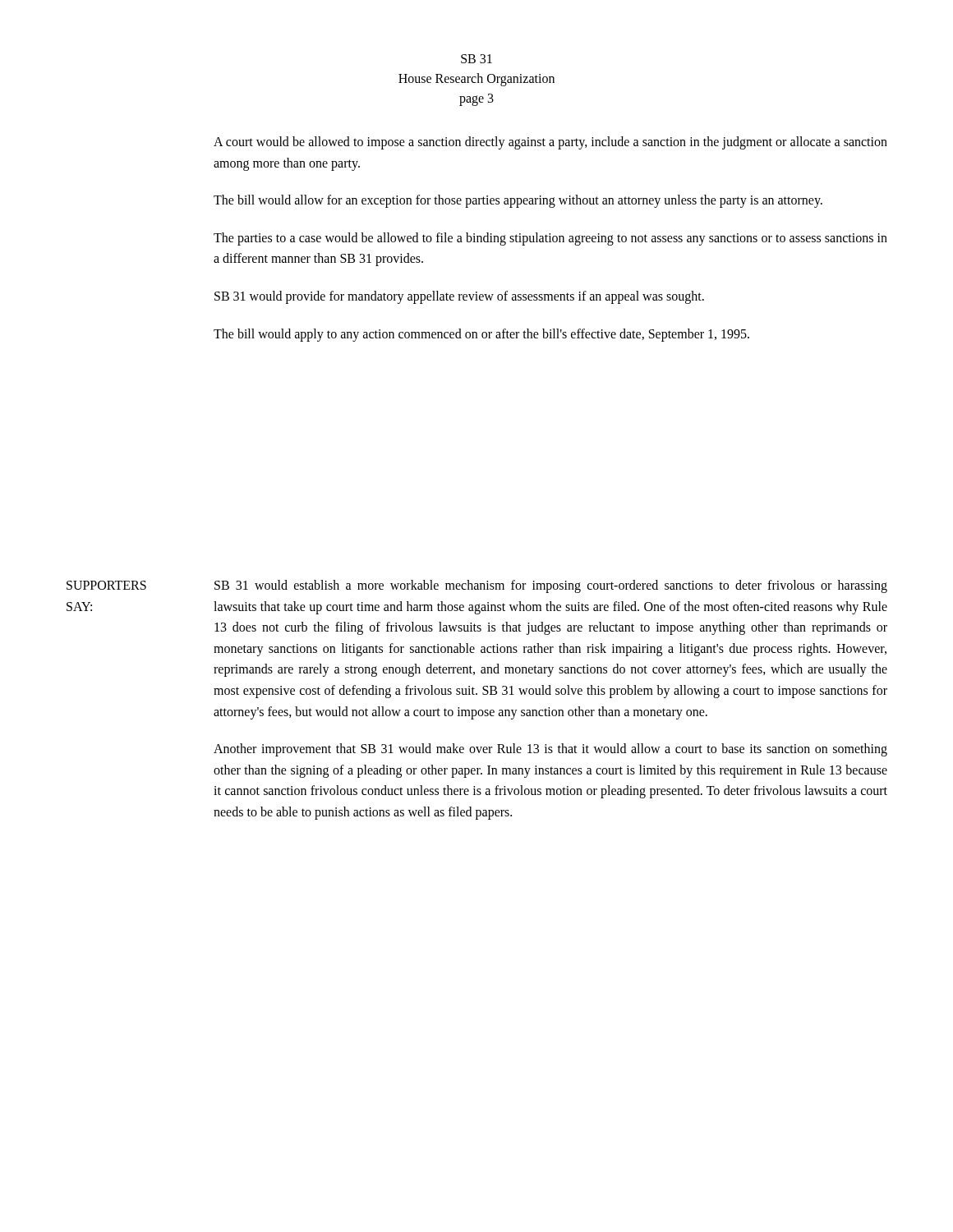This screenshot has width=953, height=1232.
Task: Click the passage that begins "The bill would apply to any action"
Action: (x=482, y=334)
